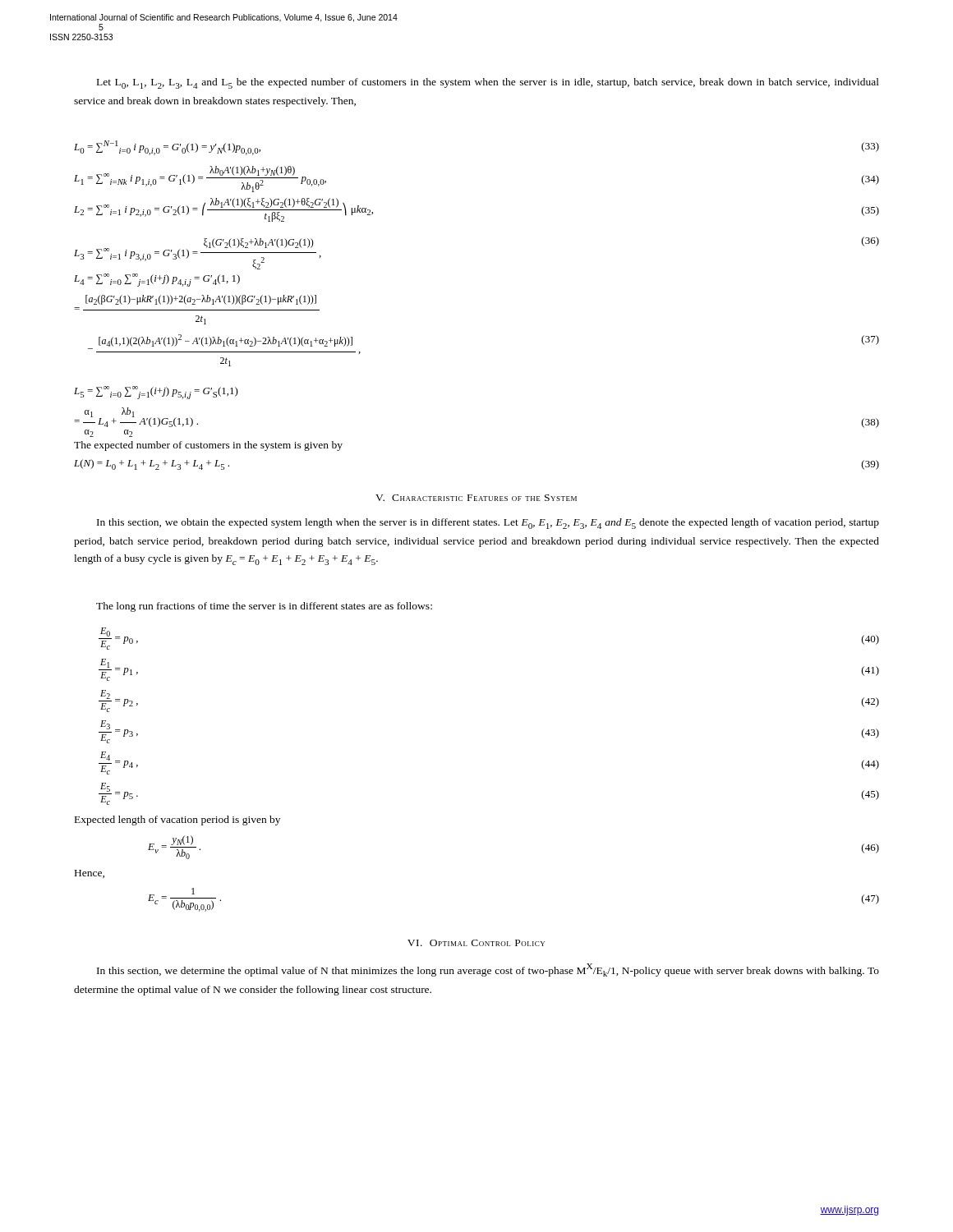953x1232 pixels.
Task: Point to the formula beginning "L(N) = L0 + L1"
Action: pyautogui.click(x=152, y=464)
